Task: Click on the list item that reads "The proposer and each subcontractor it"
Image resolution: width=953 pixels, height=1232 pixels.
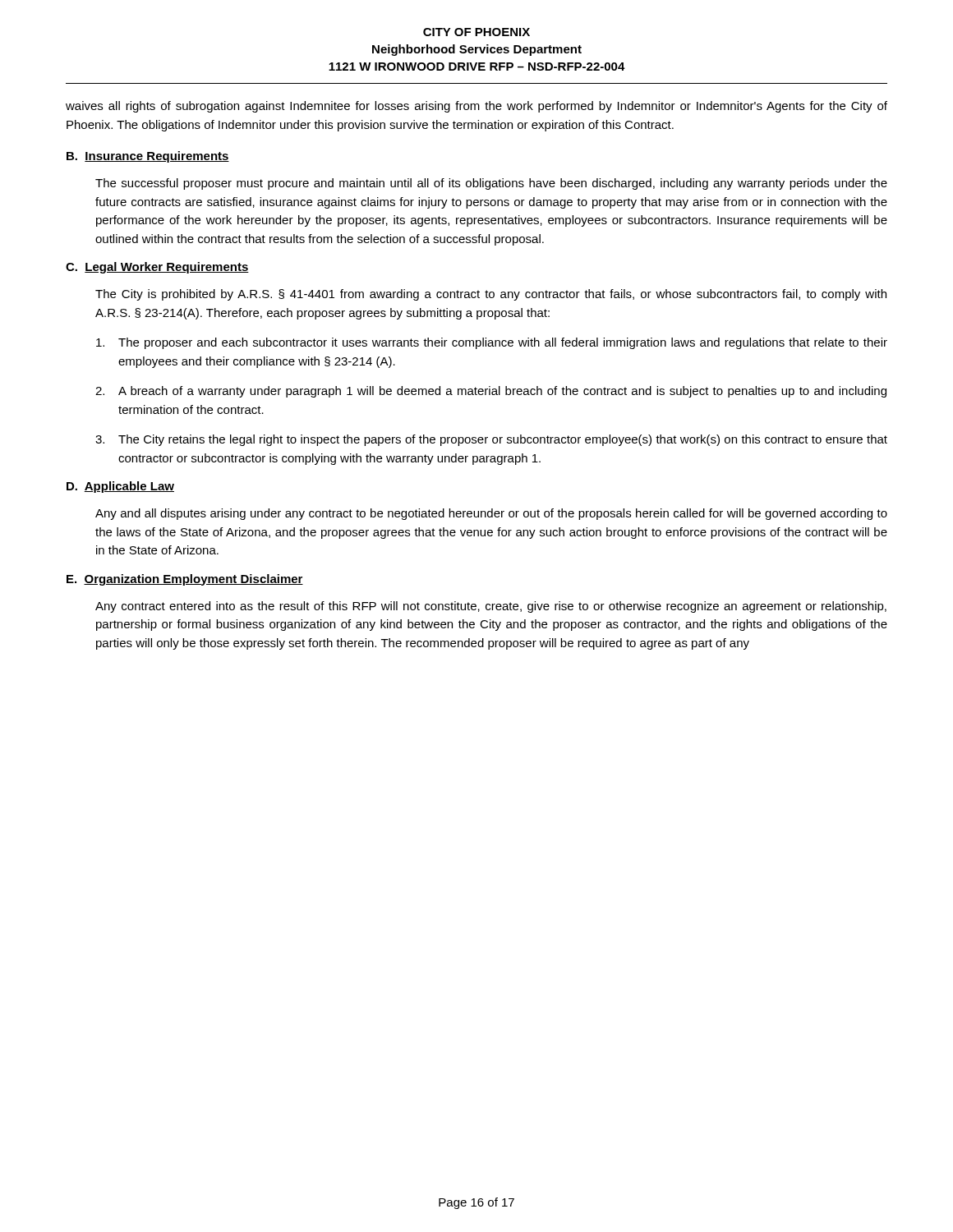Action: point(491,352)
